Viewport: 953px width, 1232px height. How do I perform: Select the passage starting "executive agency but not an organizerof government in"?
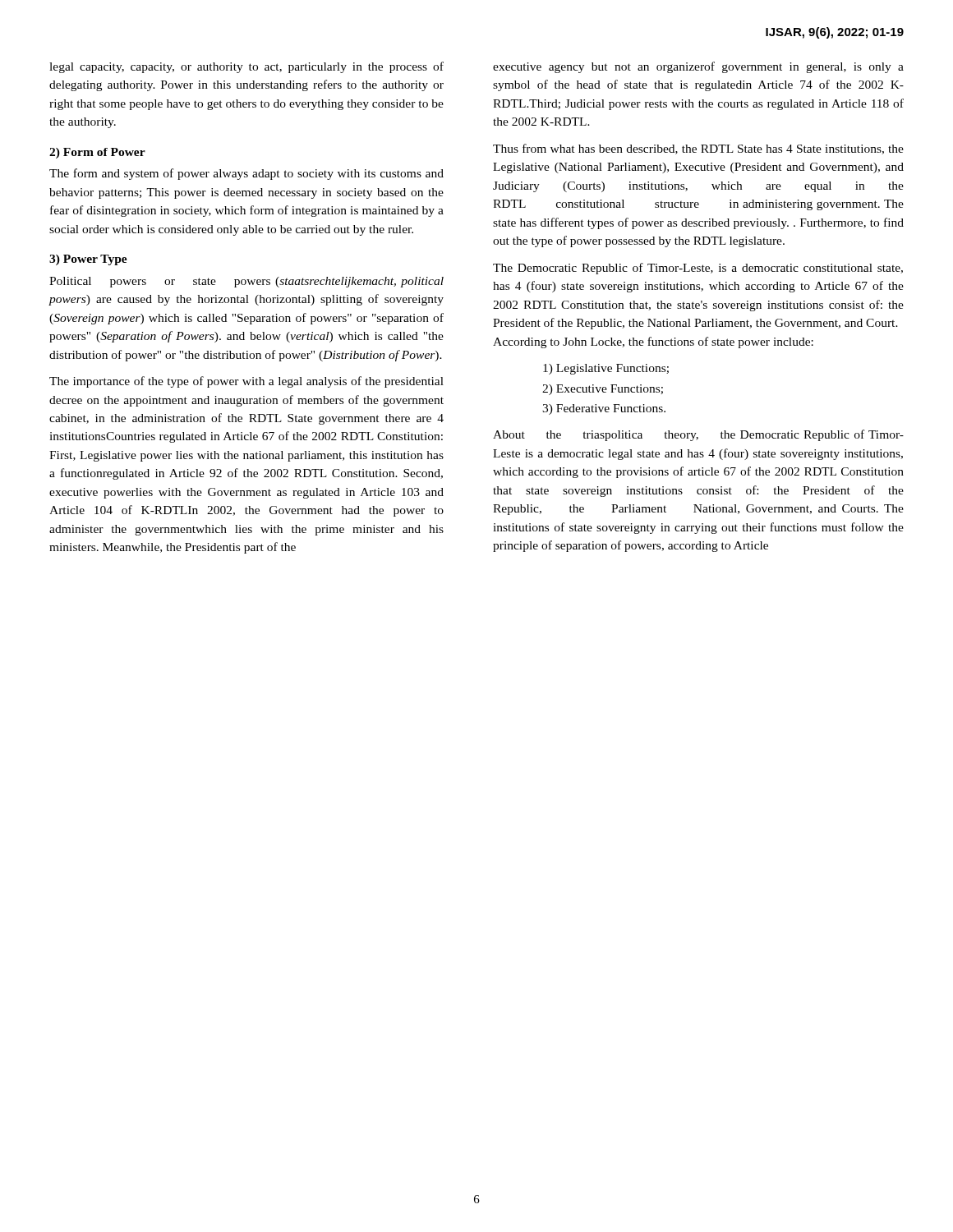tap(698, 94)
